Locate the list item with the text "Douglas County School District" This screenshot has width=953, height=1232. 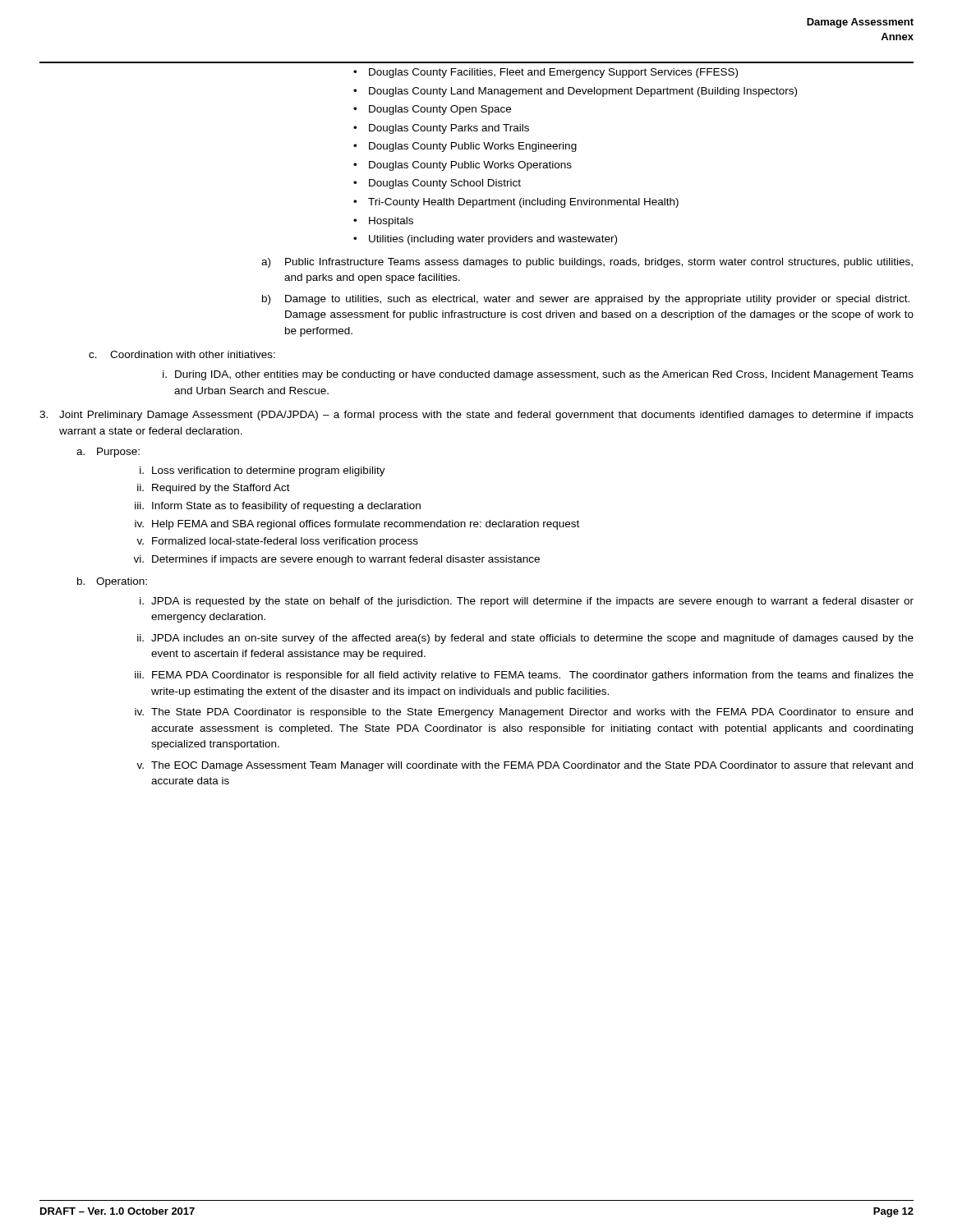click(437, 184)
